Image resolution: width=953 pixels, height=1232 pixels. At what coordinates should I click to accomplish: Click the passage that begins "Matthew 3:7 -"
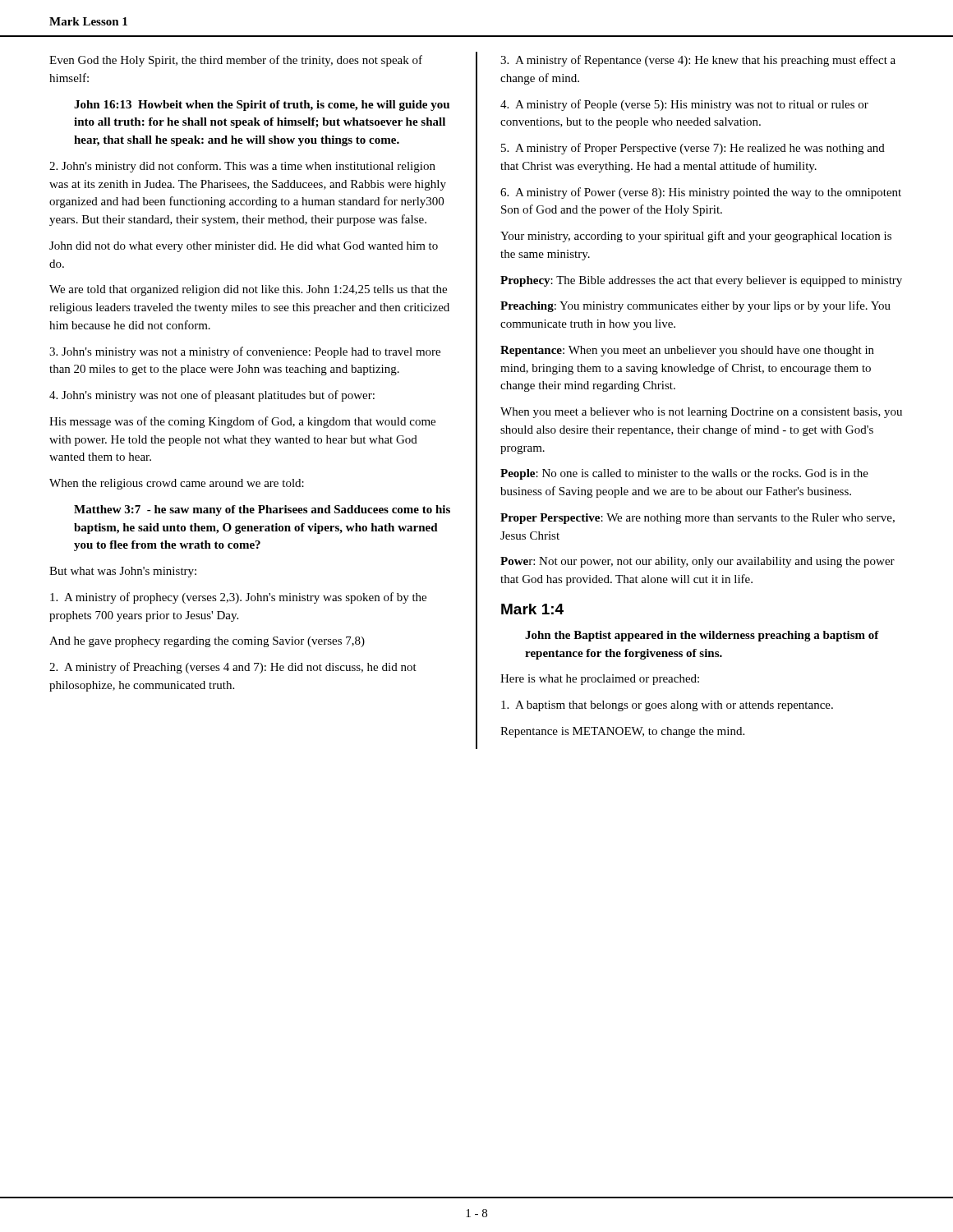click(x=263, y=528)
